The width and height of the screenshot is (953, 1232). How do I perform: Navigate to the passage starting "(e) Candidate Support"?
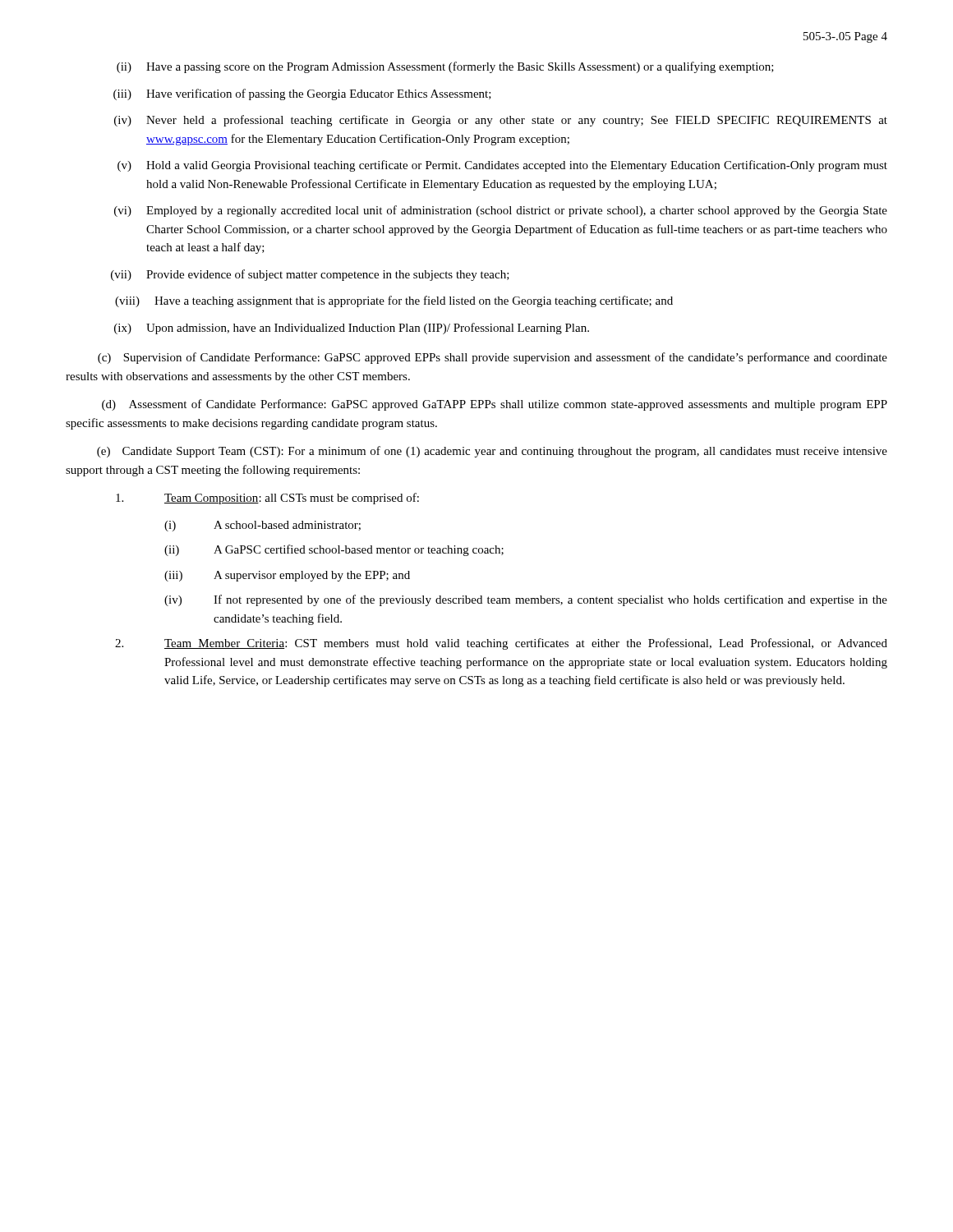tap(476, 460)
